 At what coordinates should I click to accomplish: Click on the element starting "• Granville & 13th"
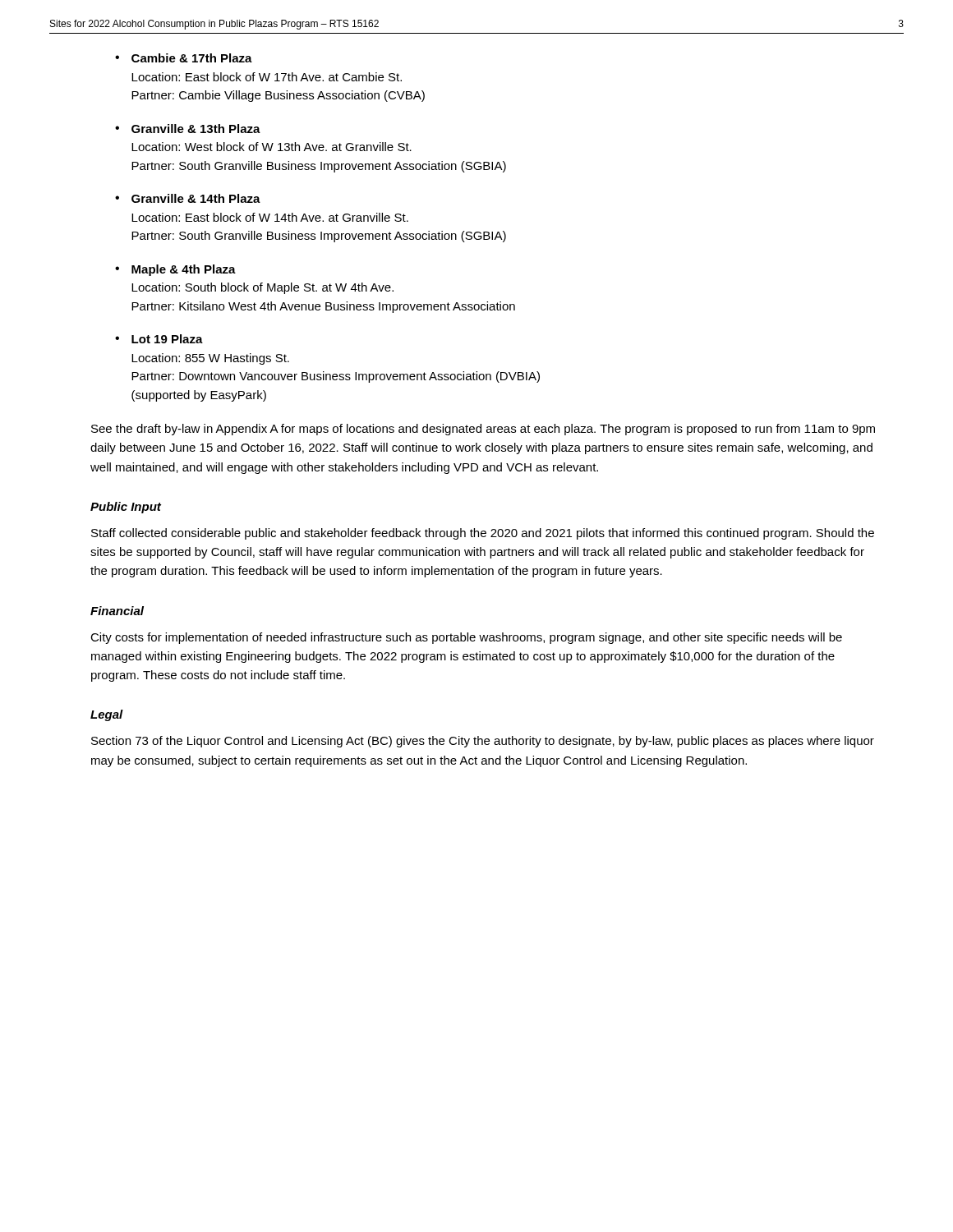(311, 147)
